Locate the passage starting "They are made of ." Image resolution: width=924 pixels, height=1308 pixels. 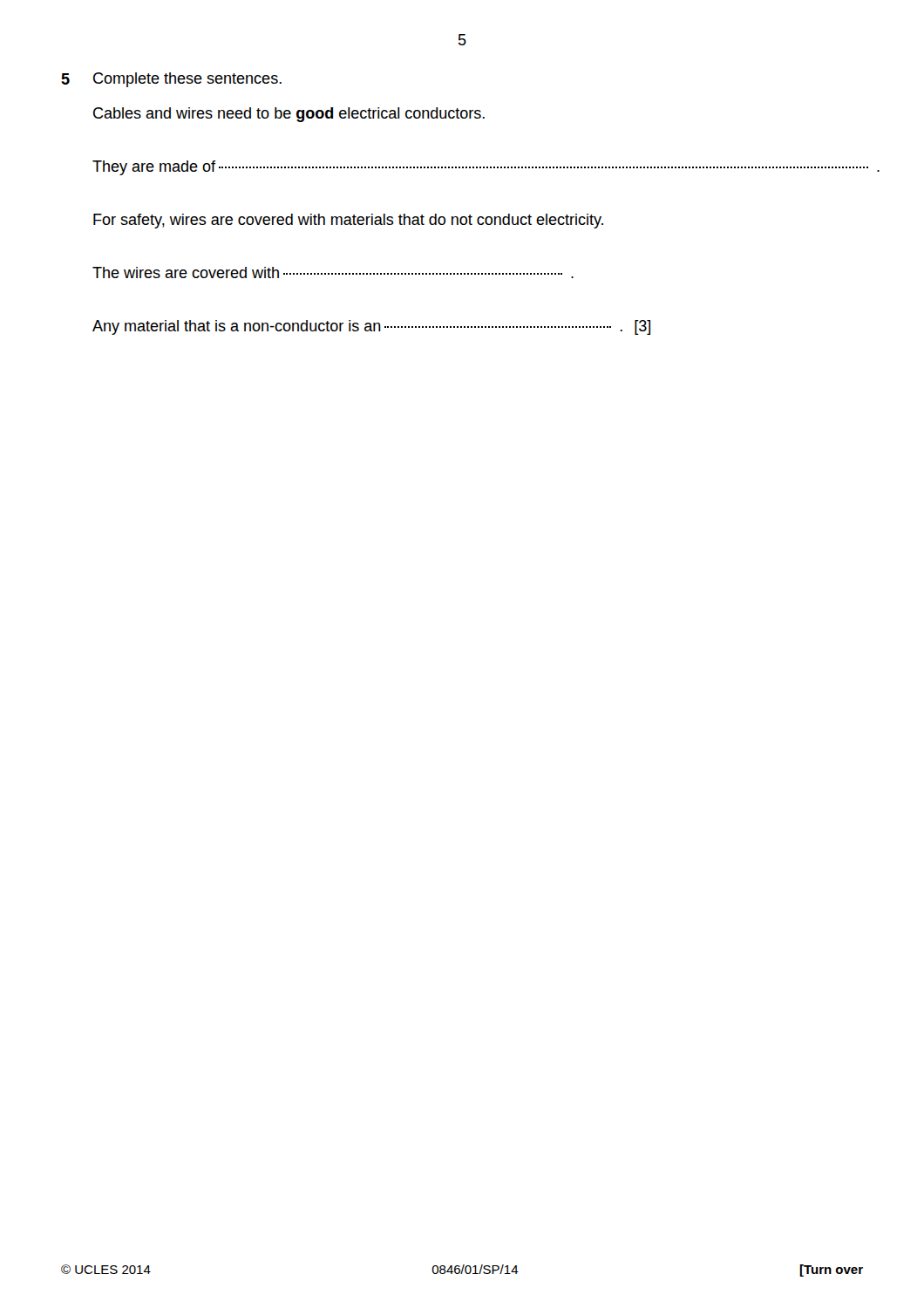point(486,167)
